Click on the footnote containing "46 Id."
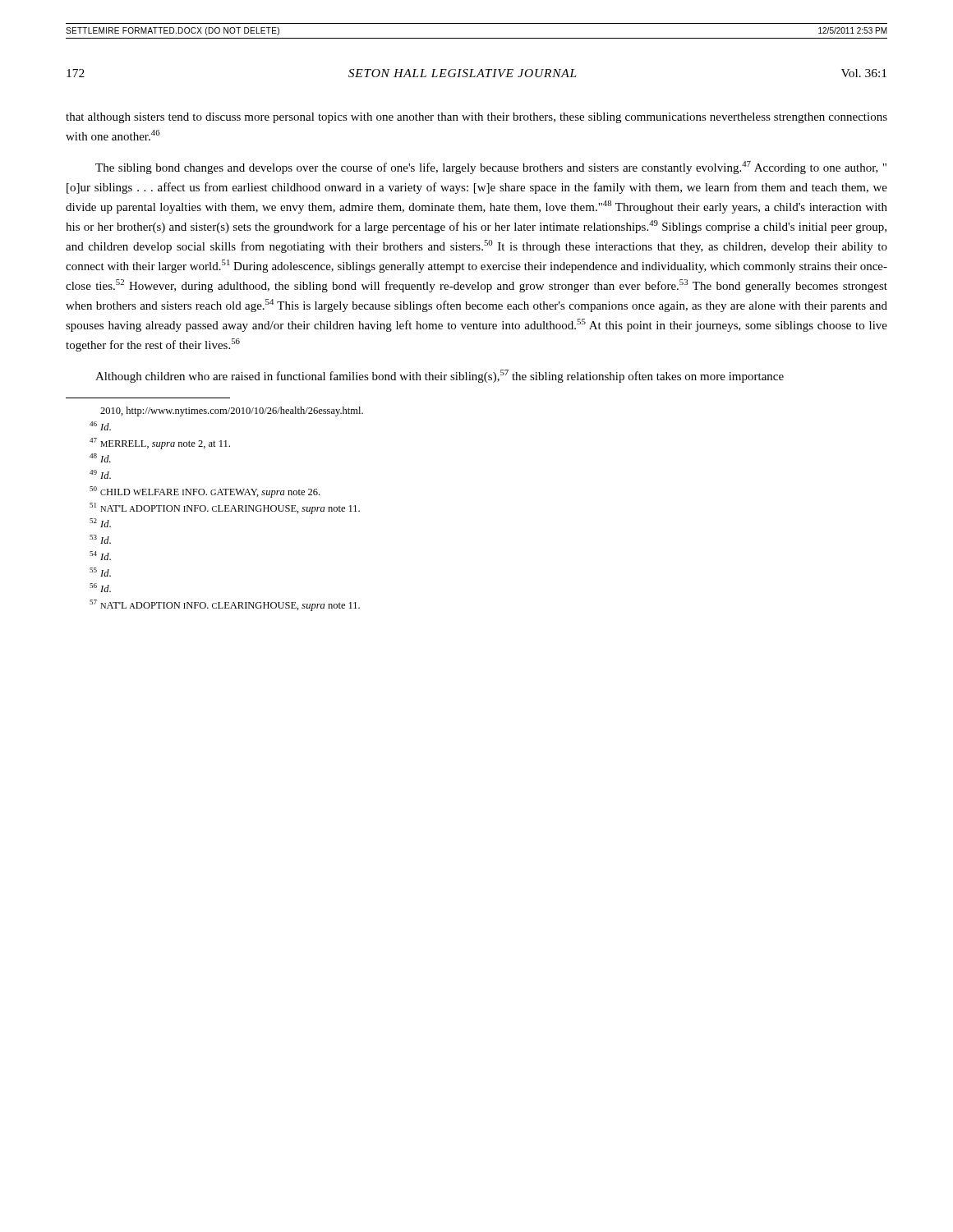This screenshot has width=953, height=1232. pyautogui.click(x=100, y=426)
